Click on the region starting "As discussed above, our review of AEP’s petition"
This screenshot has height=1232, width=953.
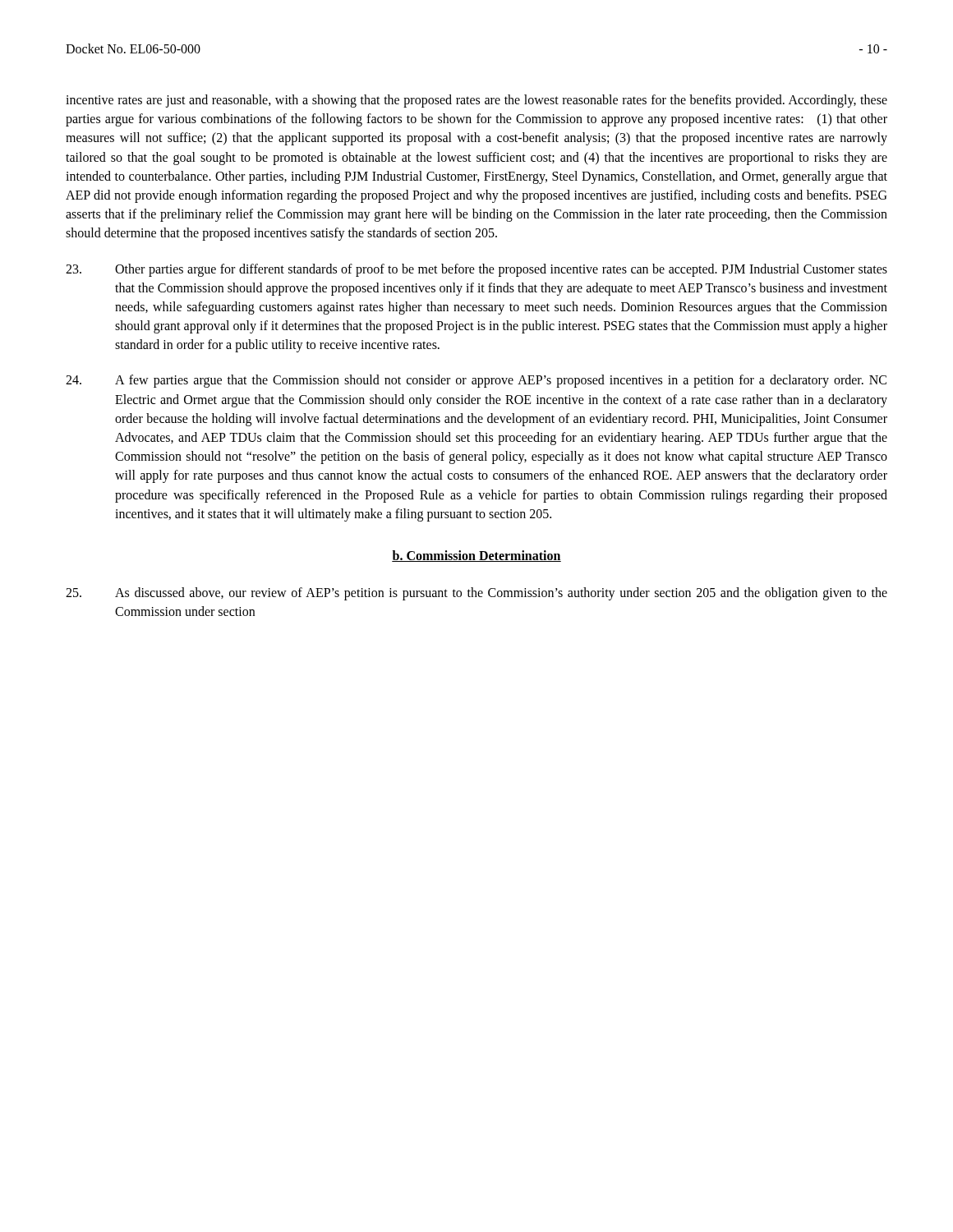pyautogui.click(x=476, y=602)
